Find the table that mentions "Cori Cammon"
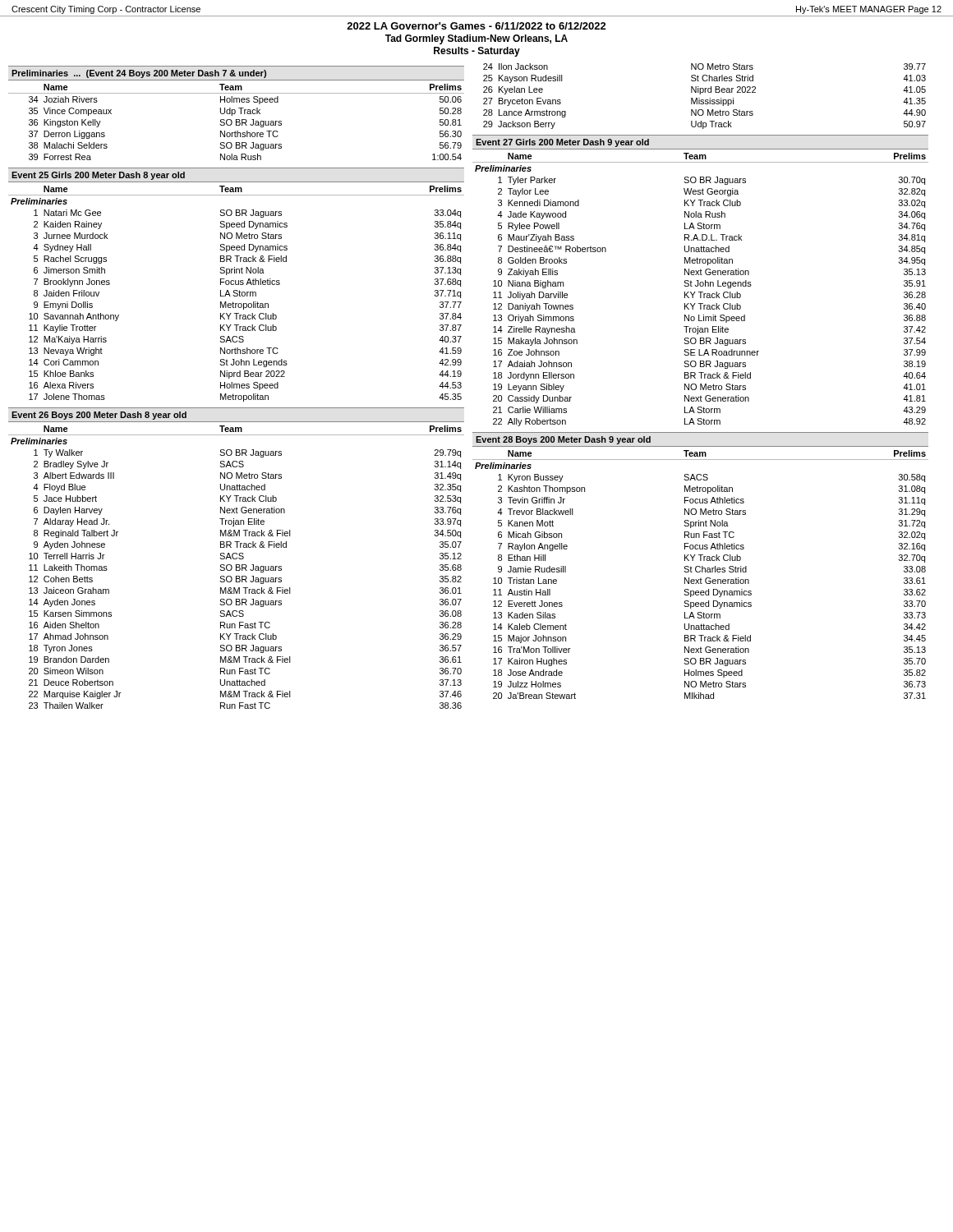 (236, 293)
